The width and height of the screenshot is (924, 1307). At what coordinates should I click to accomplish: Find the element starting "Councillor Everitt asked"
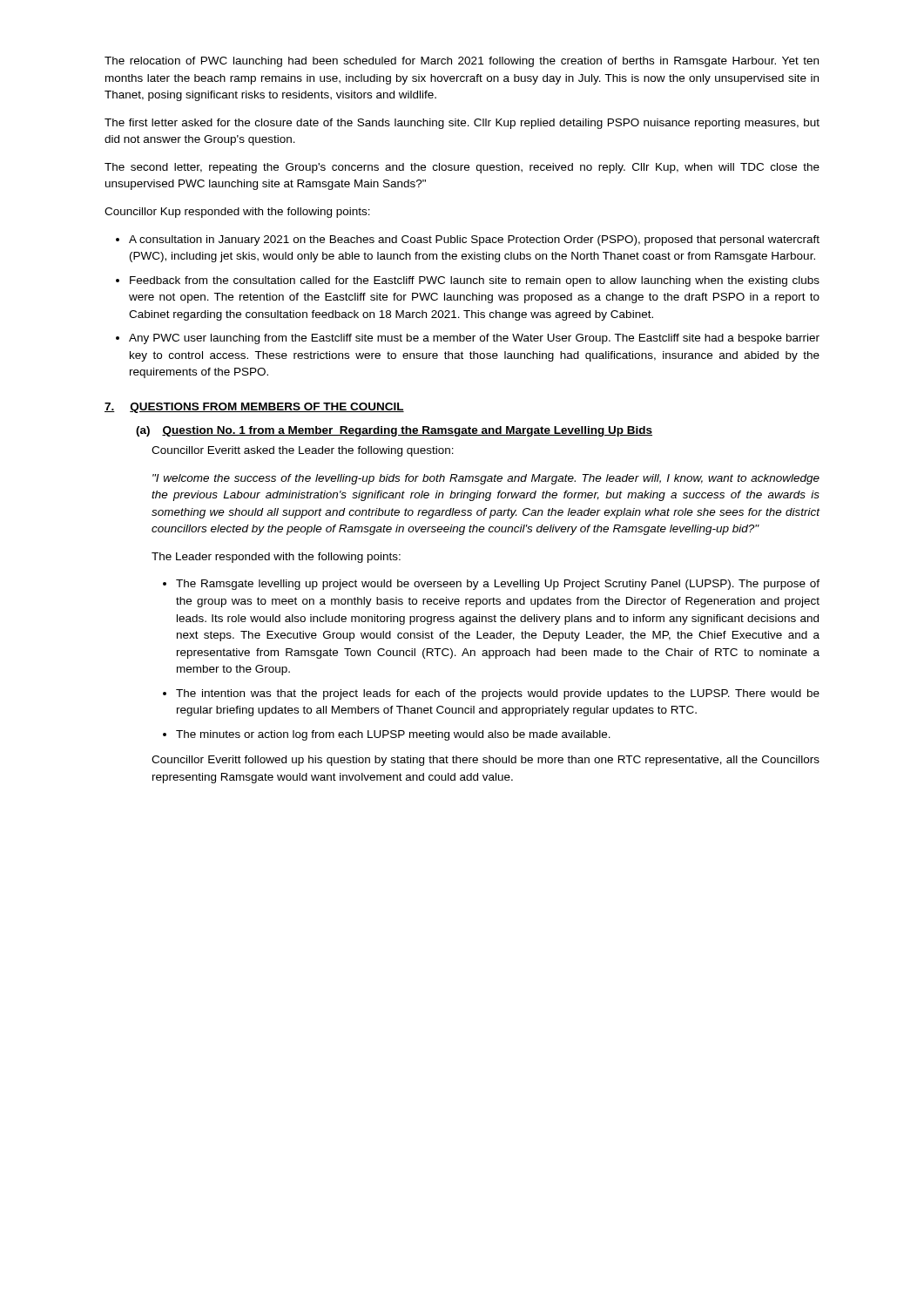pos(303,451)
